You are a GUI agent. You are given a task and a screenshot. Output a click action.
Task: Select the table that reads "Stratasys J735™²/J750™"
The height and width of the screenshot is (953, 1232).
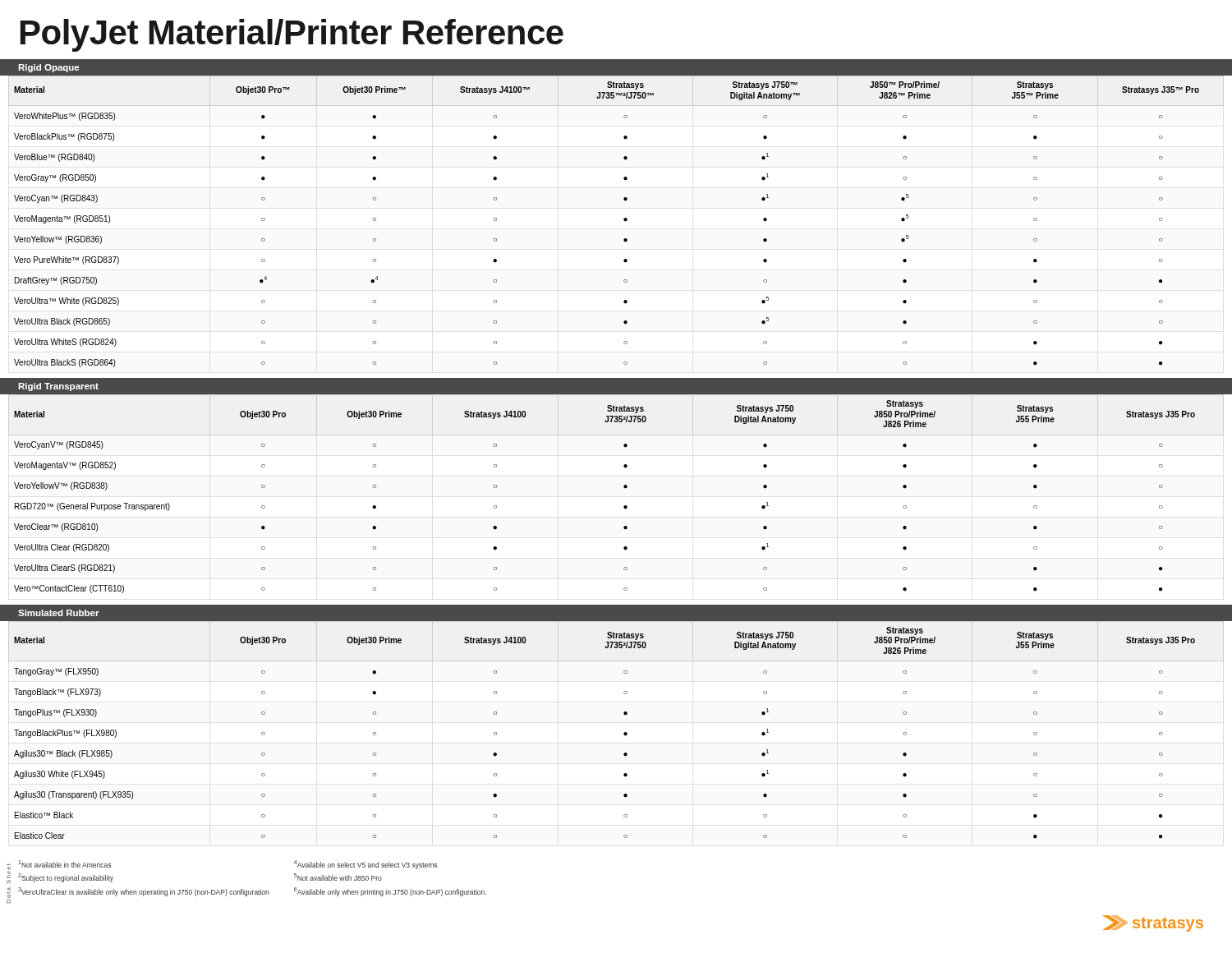point(616,224)
